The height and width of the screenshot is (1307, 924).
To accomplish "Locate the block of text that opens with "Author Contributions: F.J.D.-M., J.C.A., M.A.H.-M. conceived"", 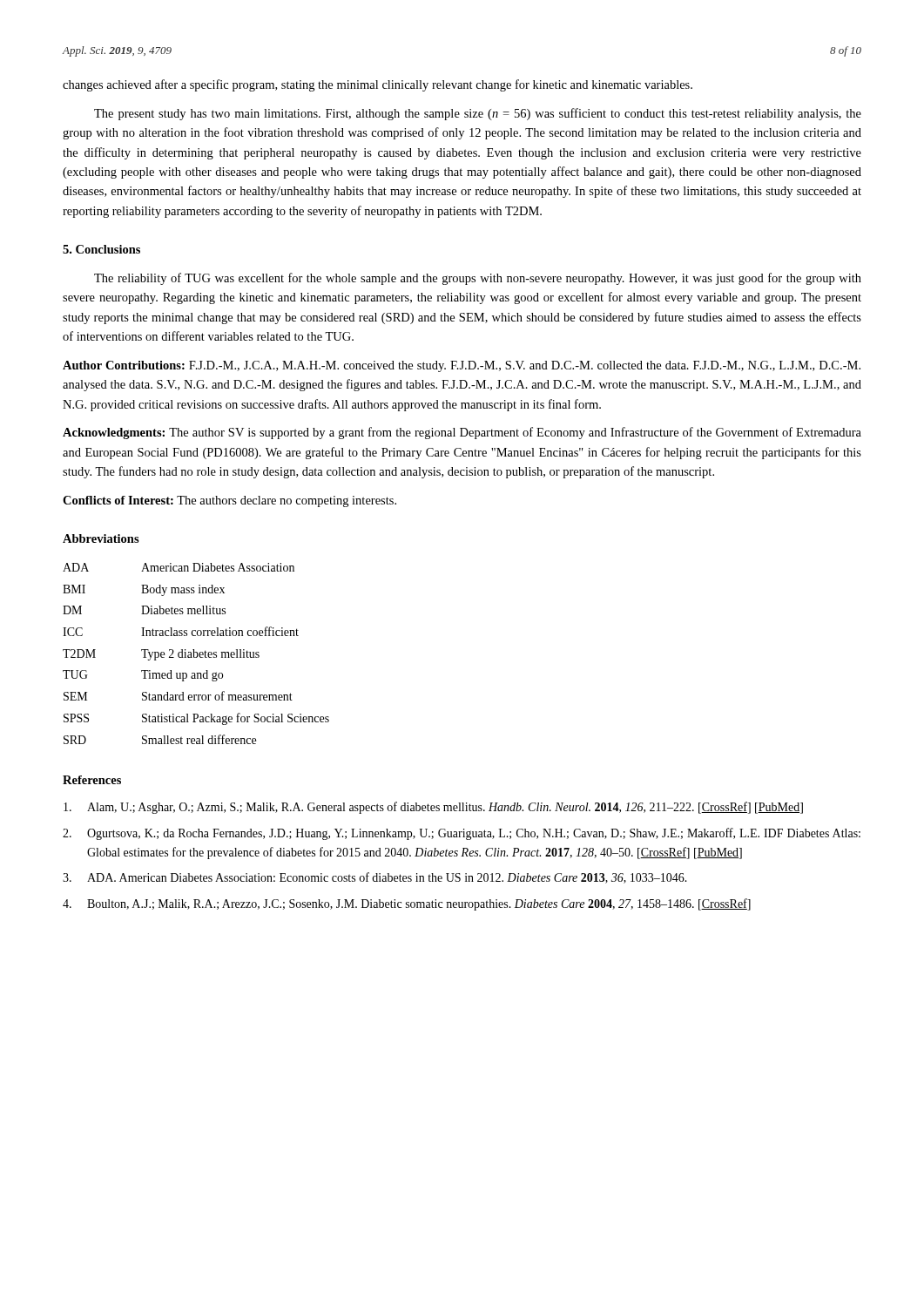I will (462, 385).
